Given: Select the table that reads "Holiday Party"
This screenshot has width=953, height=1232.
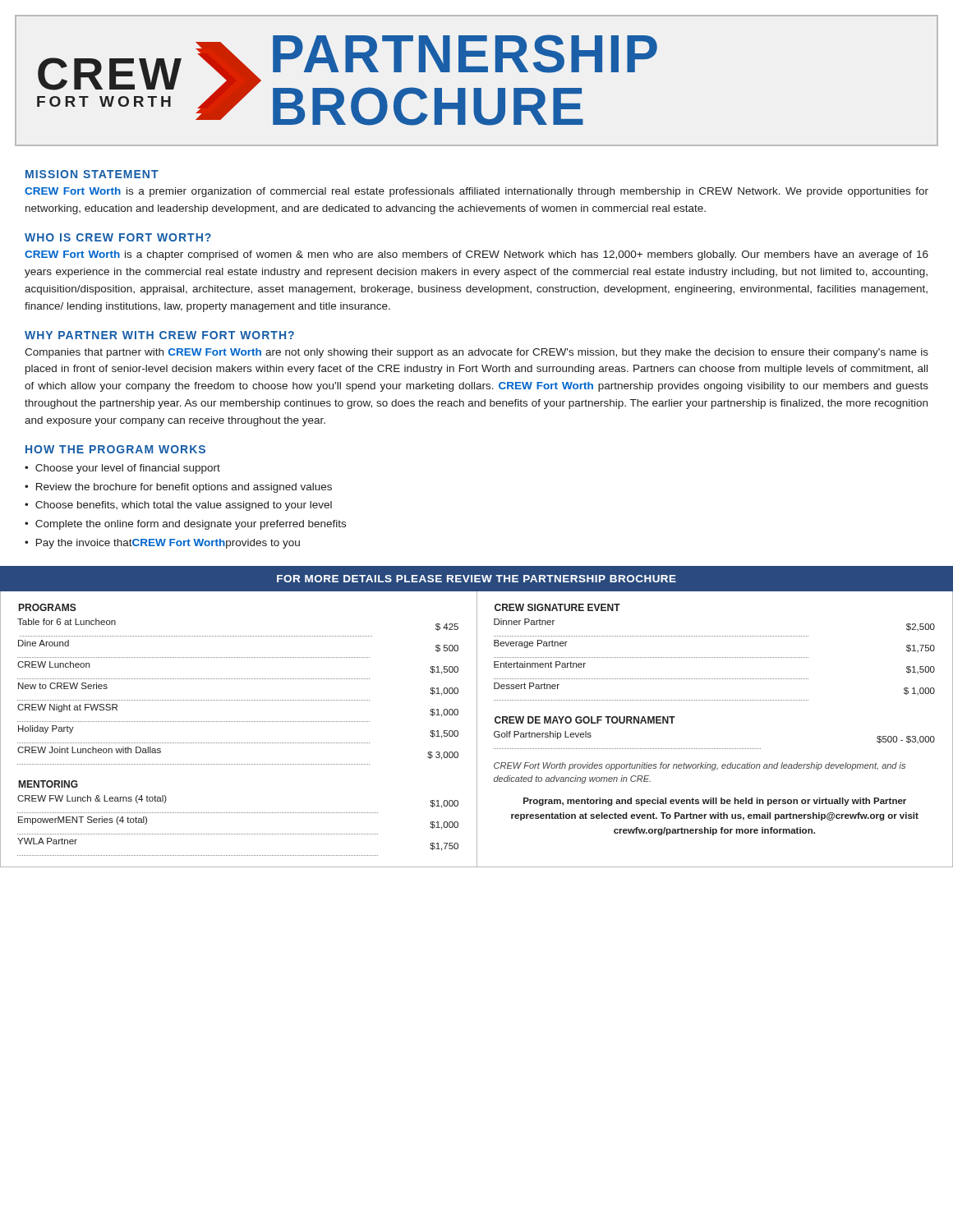Looking at the screenshot, I should (x=238, y=683).
